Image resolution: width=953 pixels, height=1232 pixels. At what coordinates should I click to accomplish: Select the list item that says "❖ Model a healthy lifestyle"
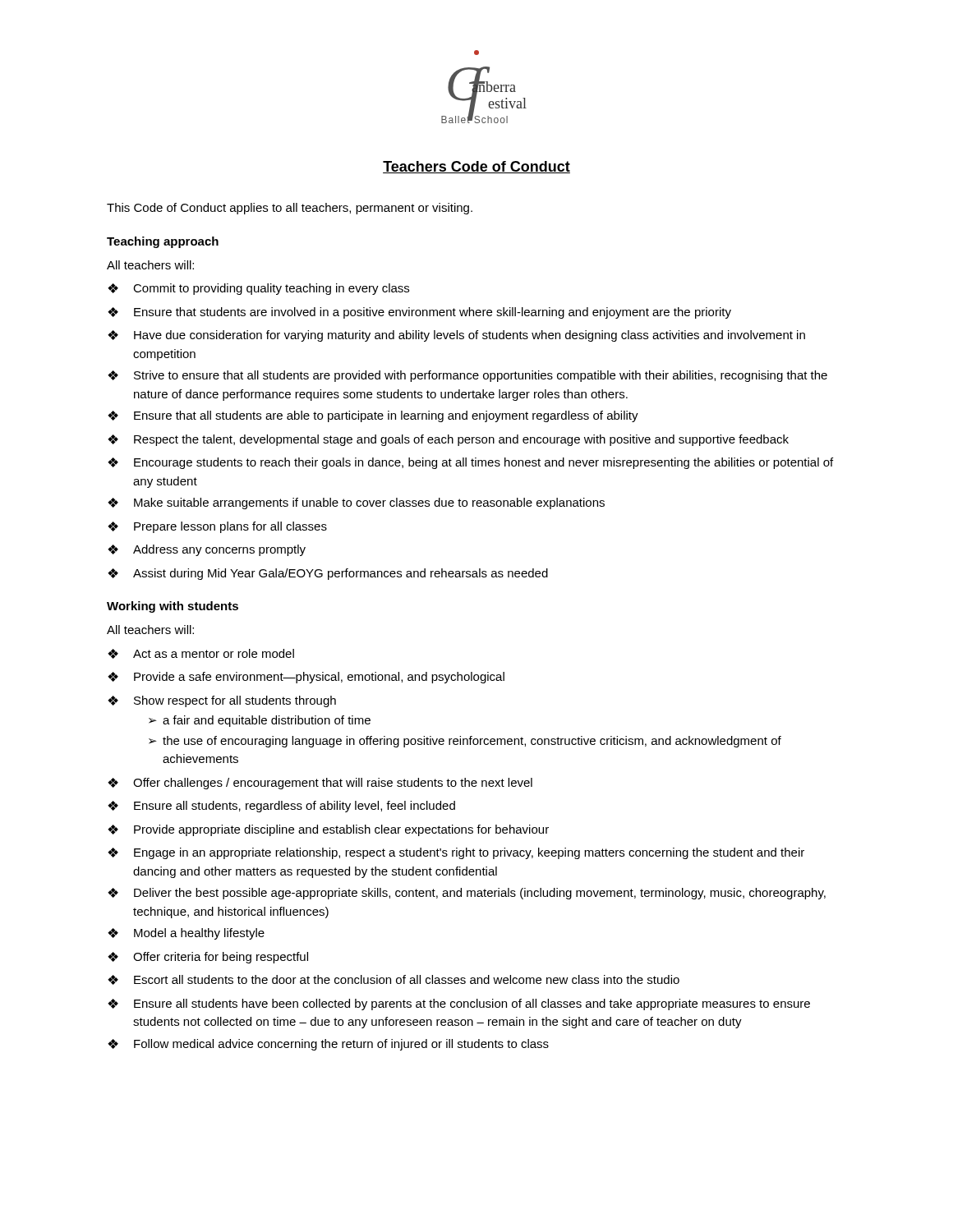tap(186, 934)
